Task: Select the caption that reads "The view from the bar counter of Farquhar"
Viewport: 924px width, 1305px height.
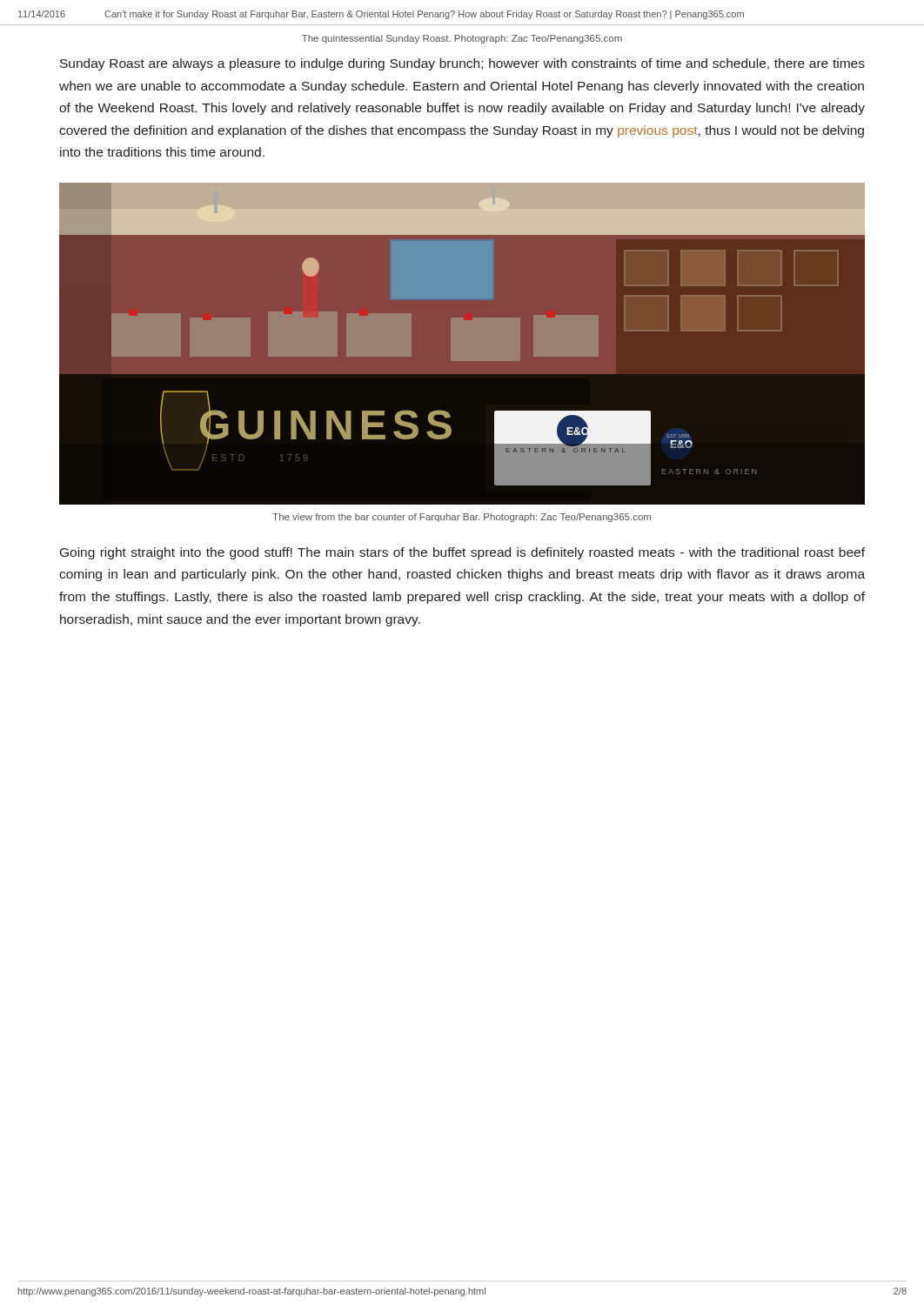Action: coord(462,517)
